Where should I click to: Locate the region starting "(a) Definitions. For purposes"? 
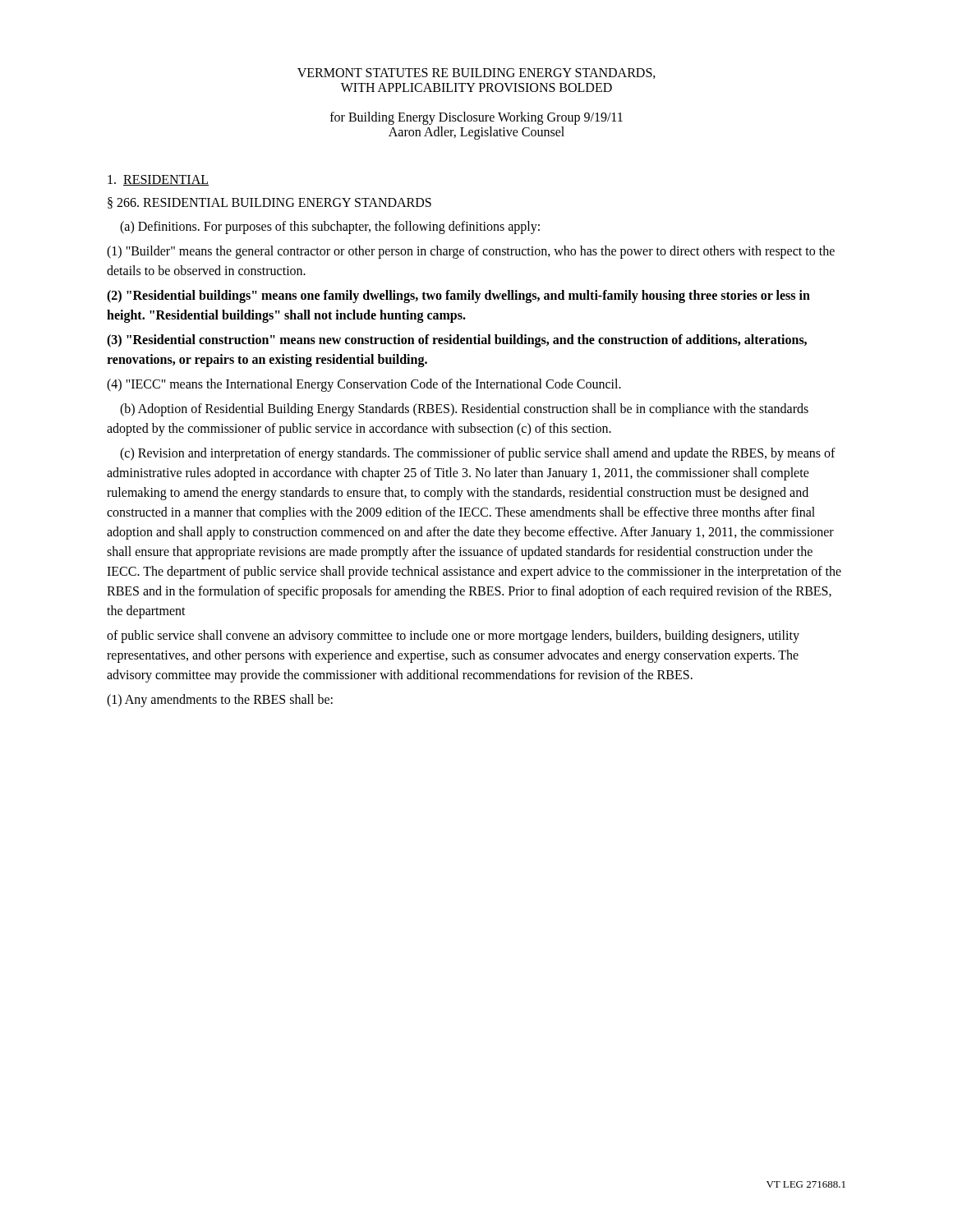tap(476, 463)
